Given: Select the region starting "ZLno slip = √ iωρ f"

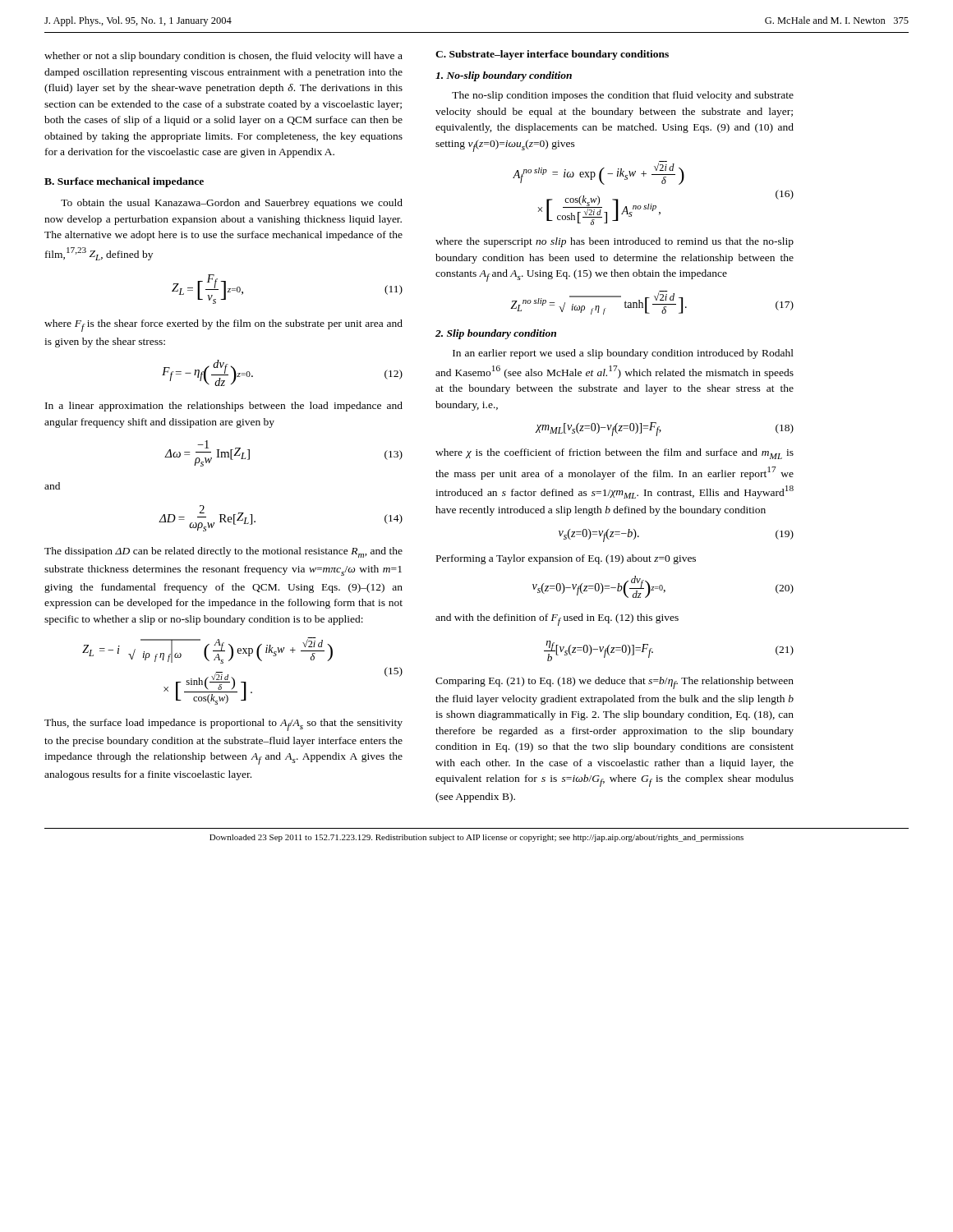Looking at the screenshot, I should point(615,305).
